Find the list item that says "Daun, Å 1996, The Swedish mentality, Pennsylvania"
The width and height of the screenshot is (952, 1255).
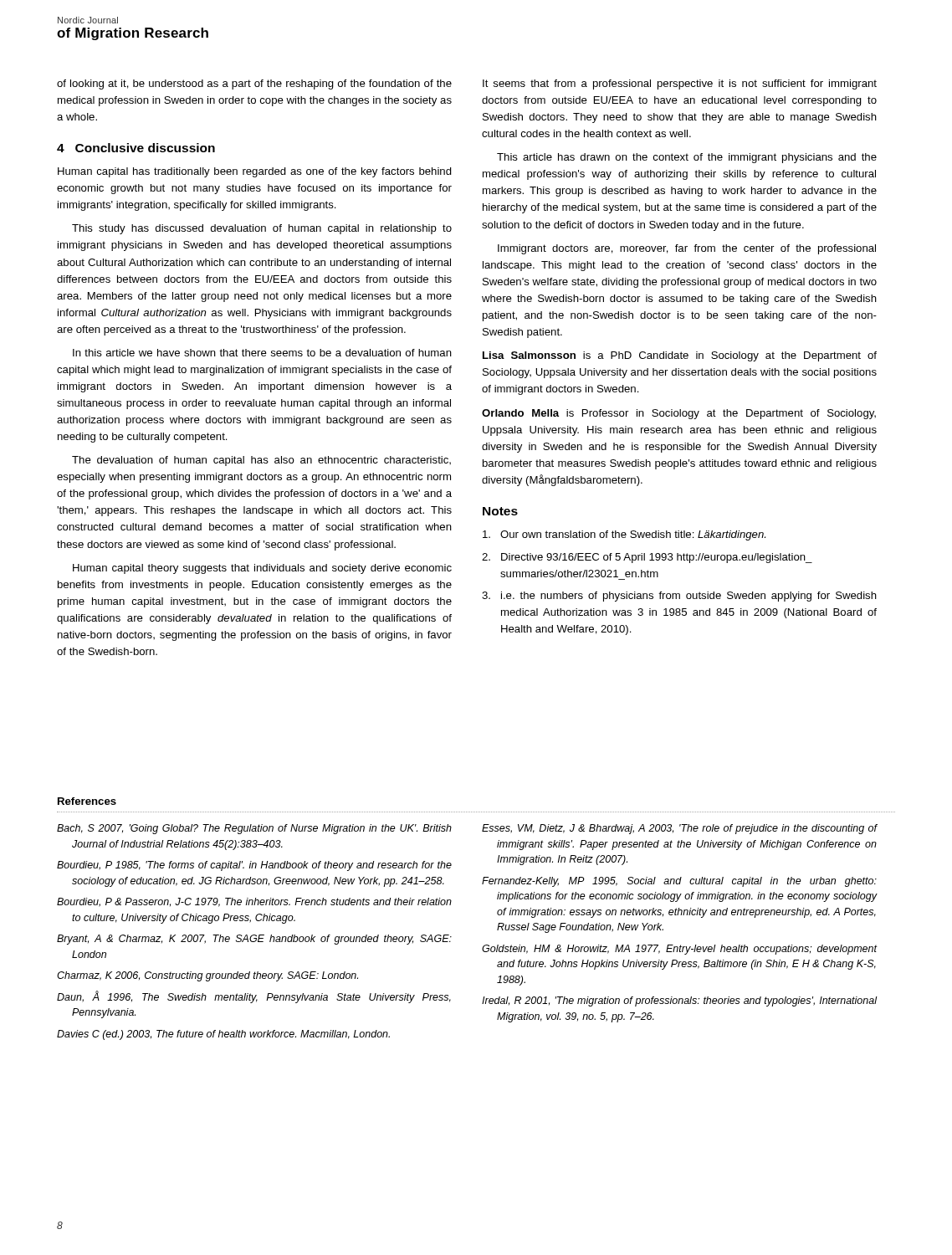[x=254, y=1005]
